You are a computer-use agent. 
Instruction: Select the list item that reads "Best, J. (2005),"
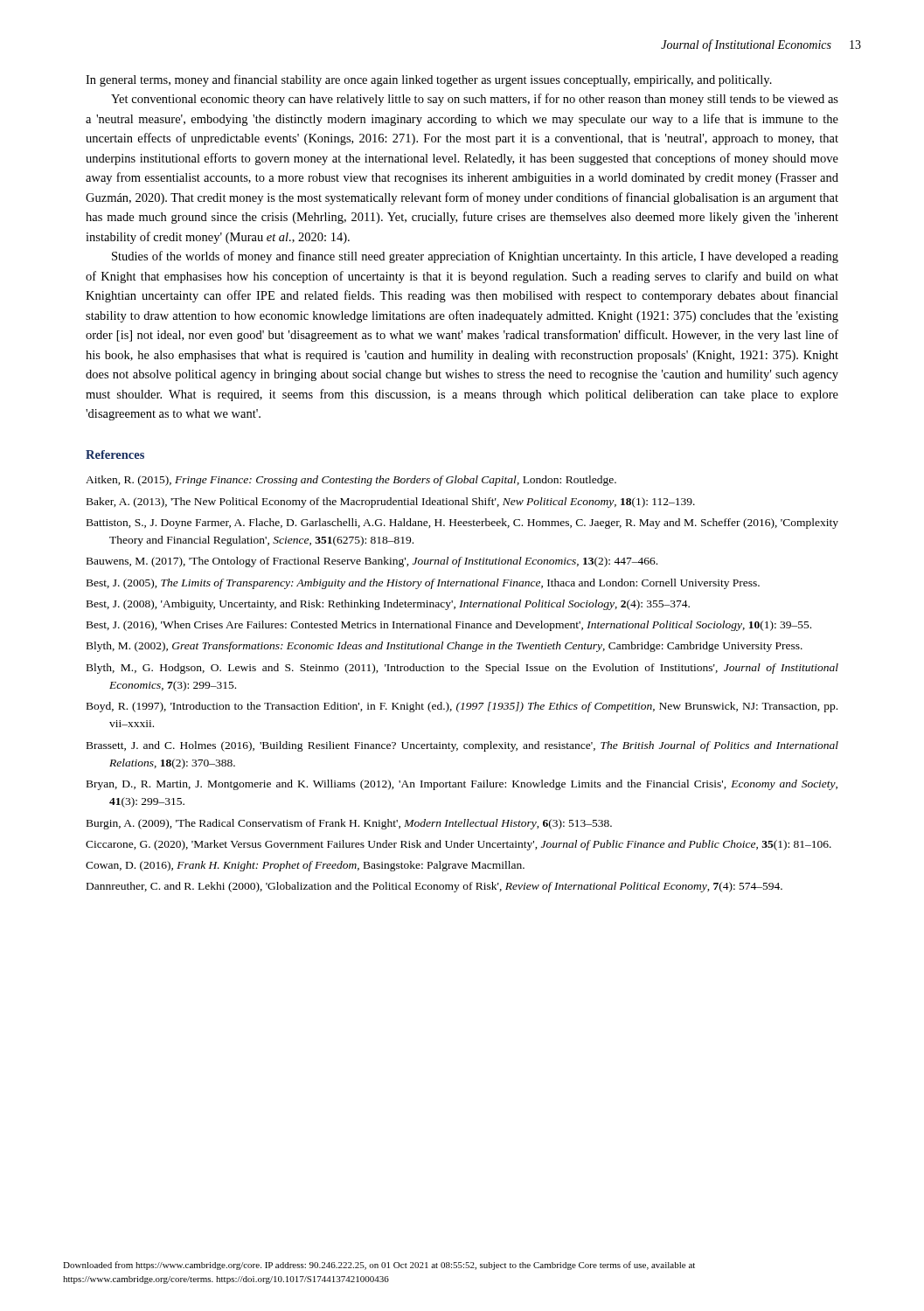click(x=423, y=582)
